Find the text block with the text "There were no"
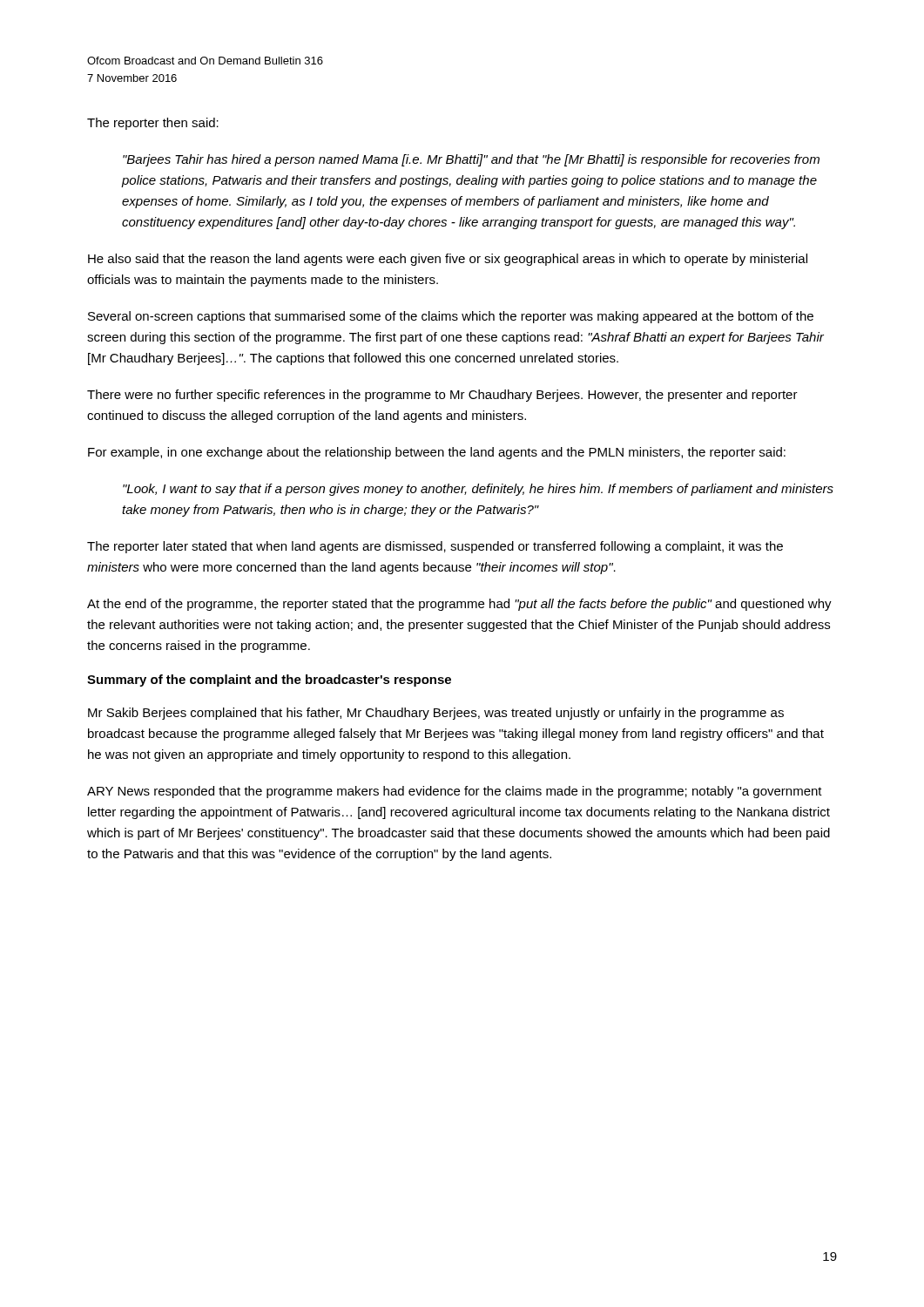This screenshot has width=924, height=1307. (x=442, y=405)
